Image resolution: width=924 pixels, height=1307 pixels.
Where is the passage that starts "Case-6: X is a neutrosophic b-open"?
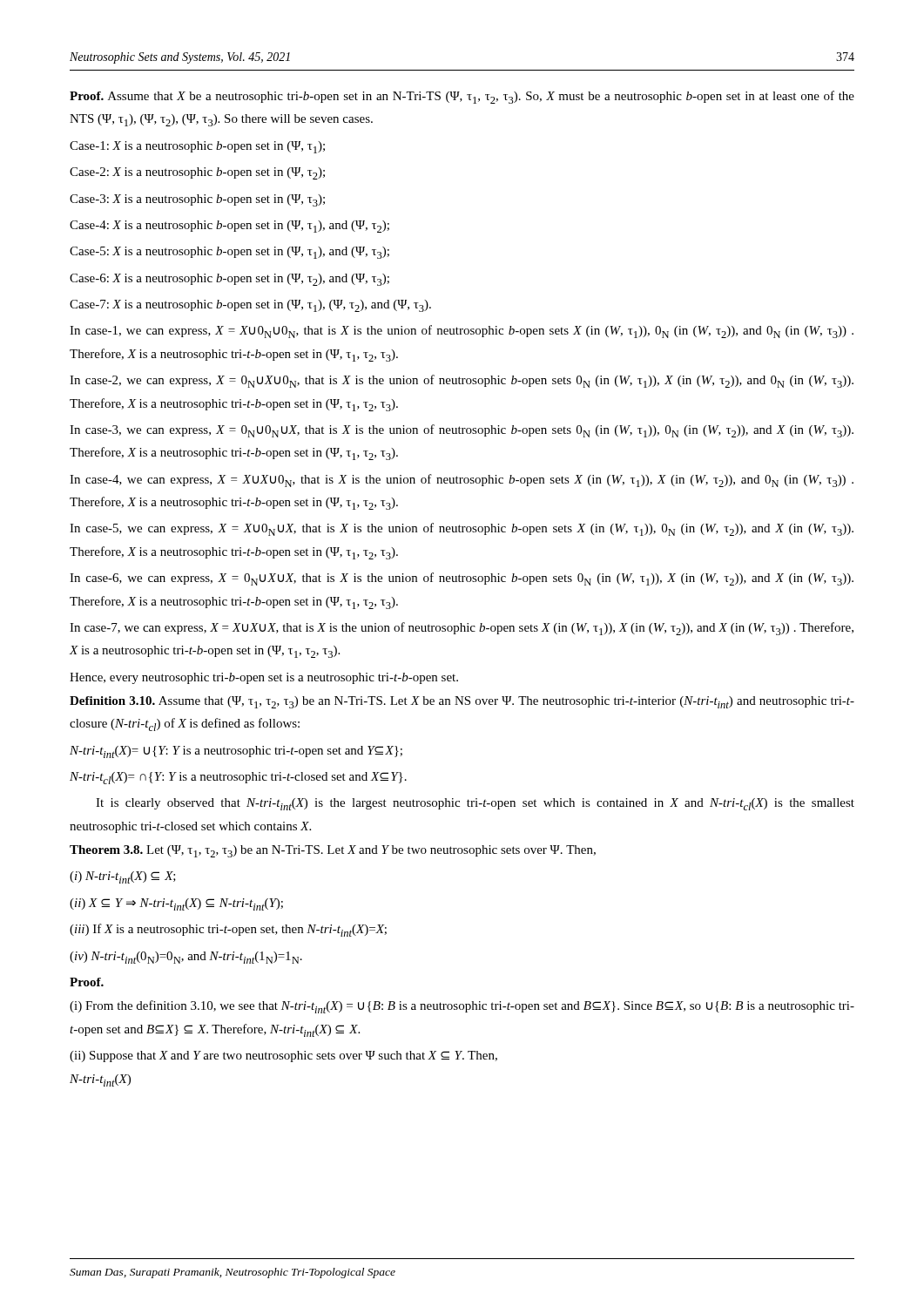point(230,279)
